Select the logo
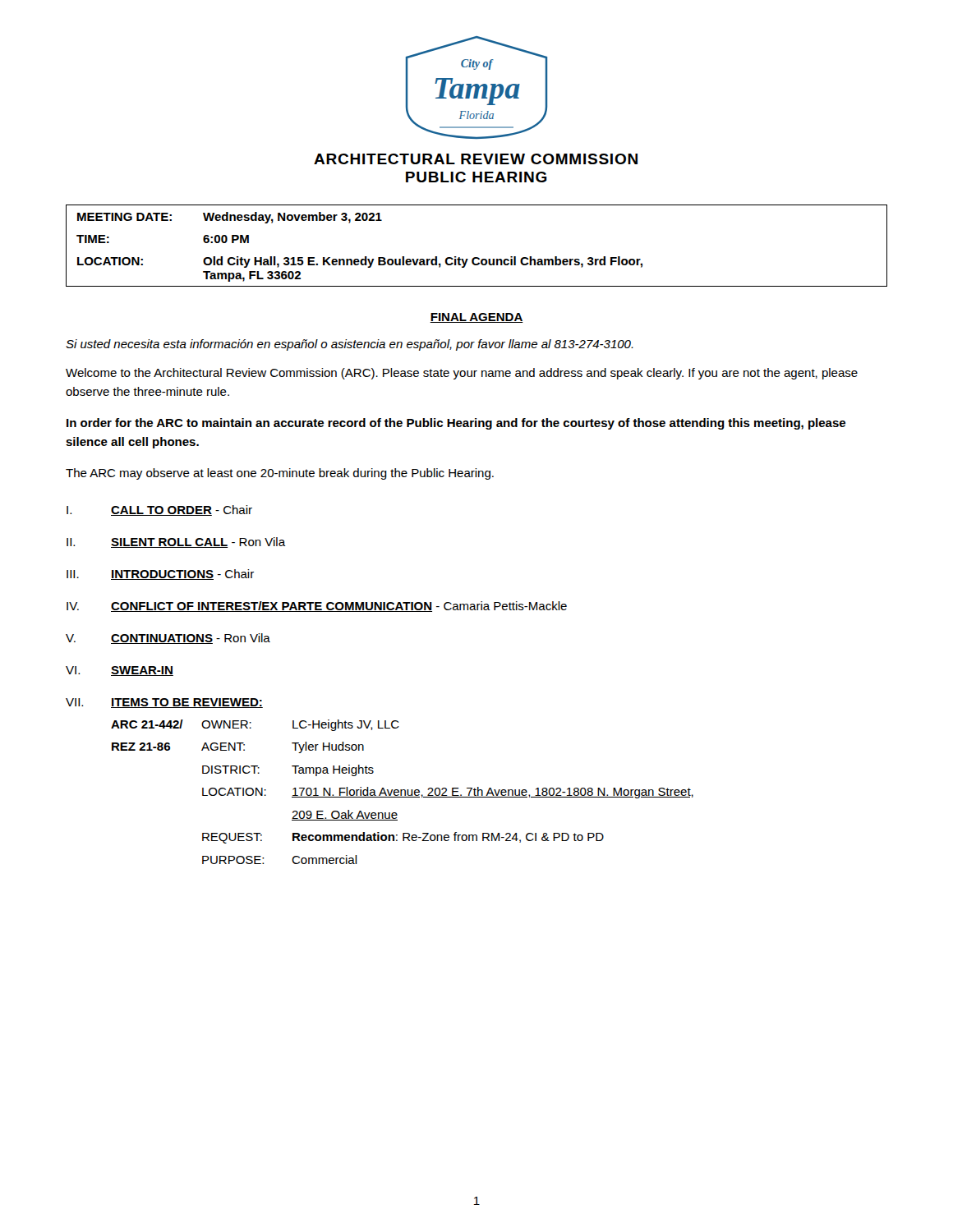Viewport: 953px width, 1232px height. 476,87
